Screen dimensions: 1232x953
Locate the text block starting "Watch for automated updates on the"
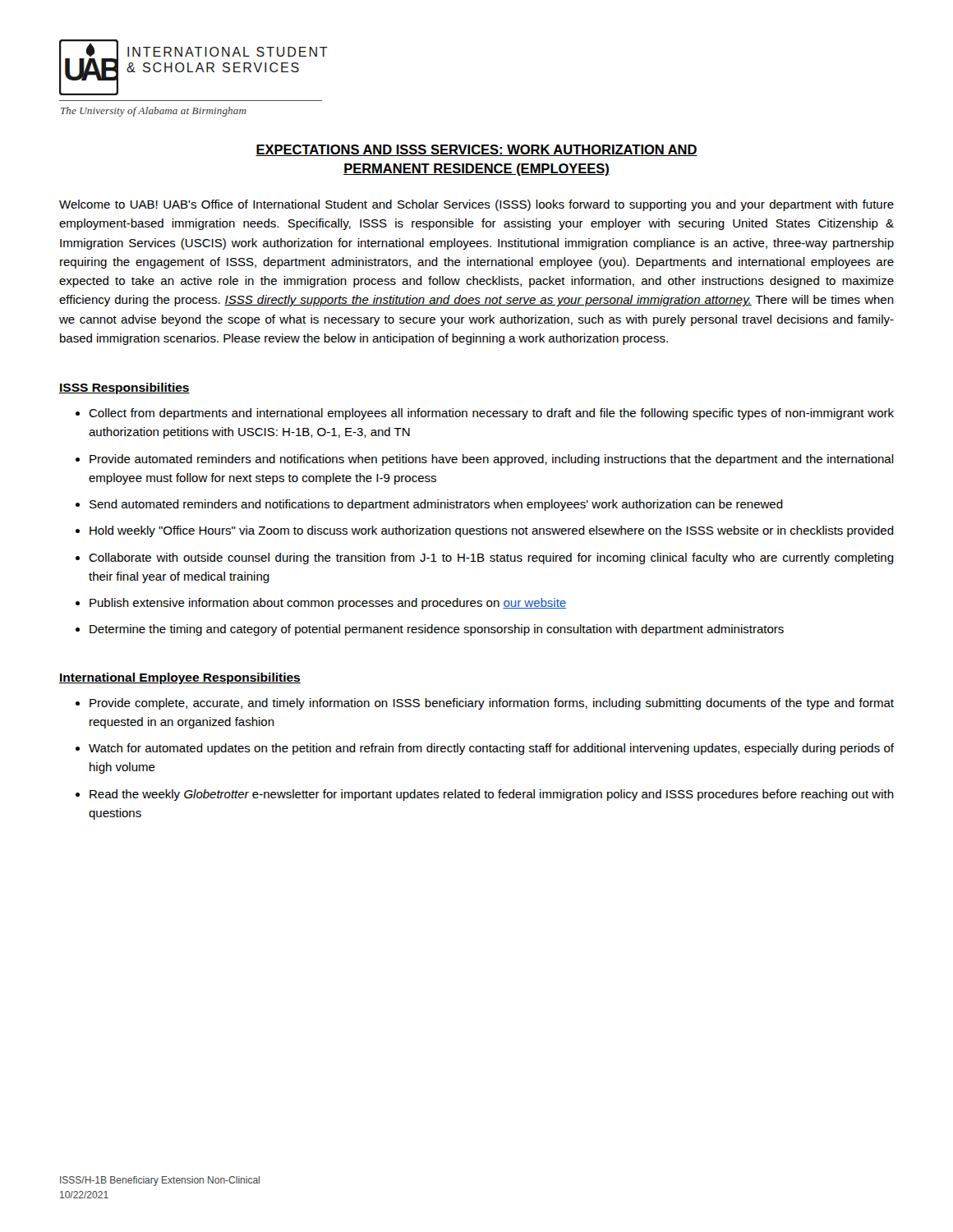pos(491,758)
